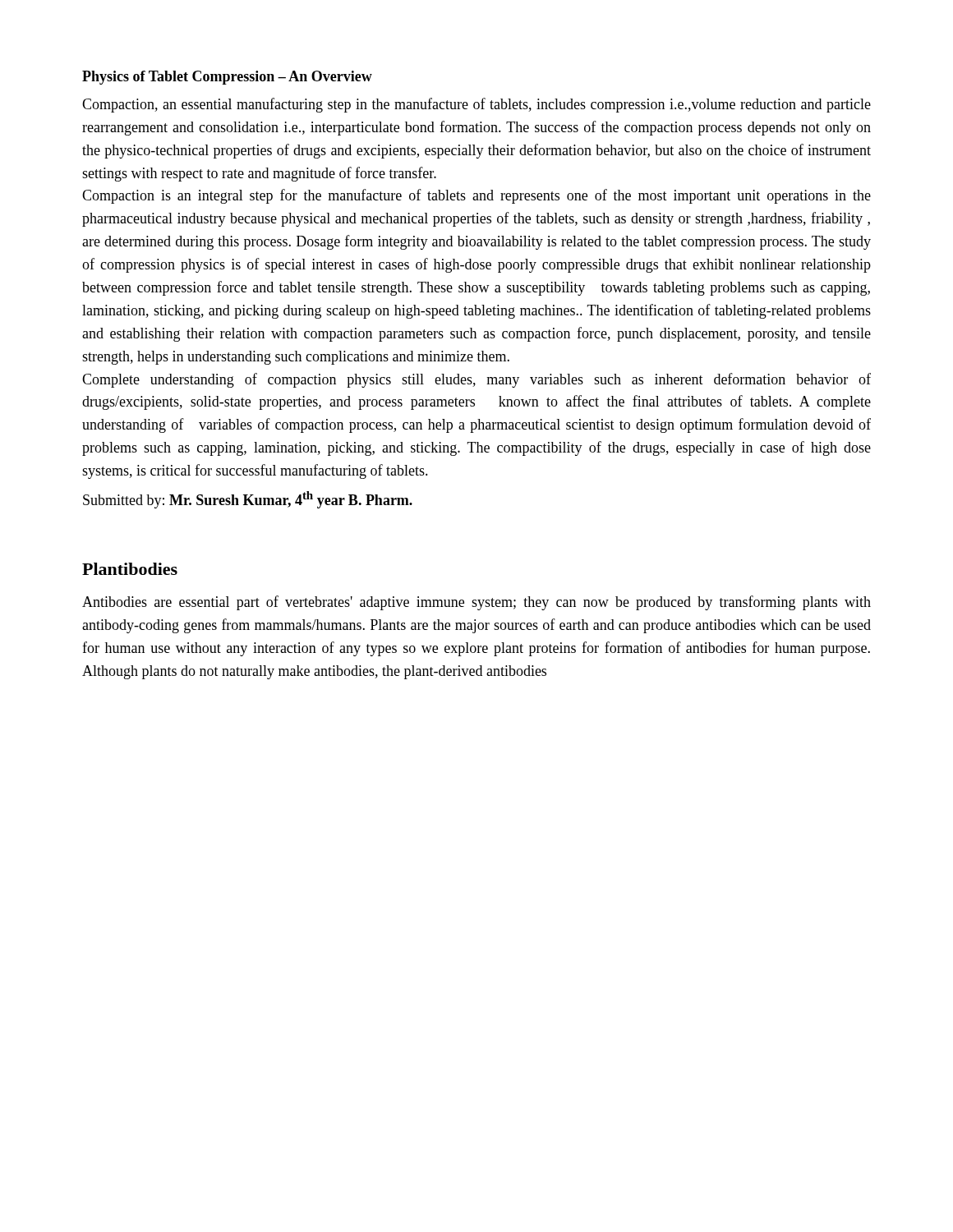
Task: Point to the block beginning "Submitted by: Mr. Suresh Kumar, 4th year B."
Action: (x=247, y=499)
